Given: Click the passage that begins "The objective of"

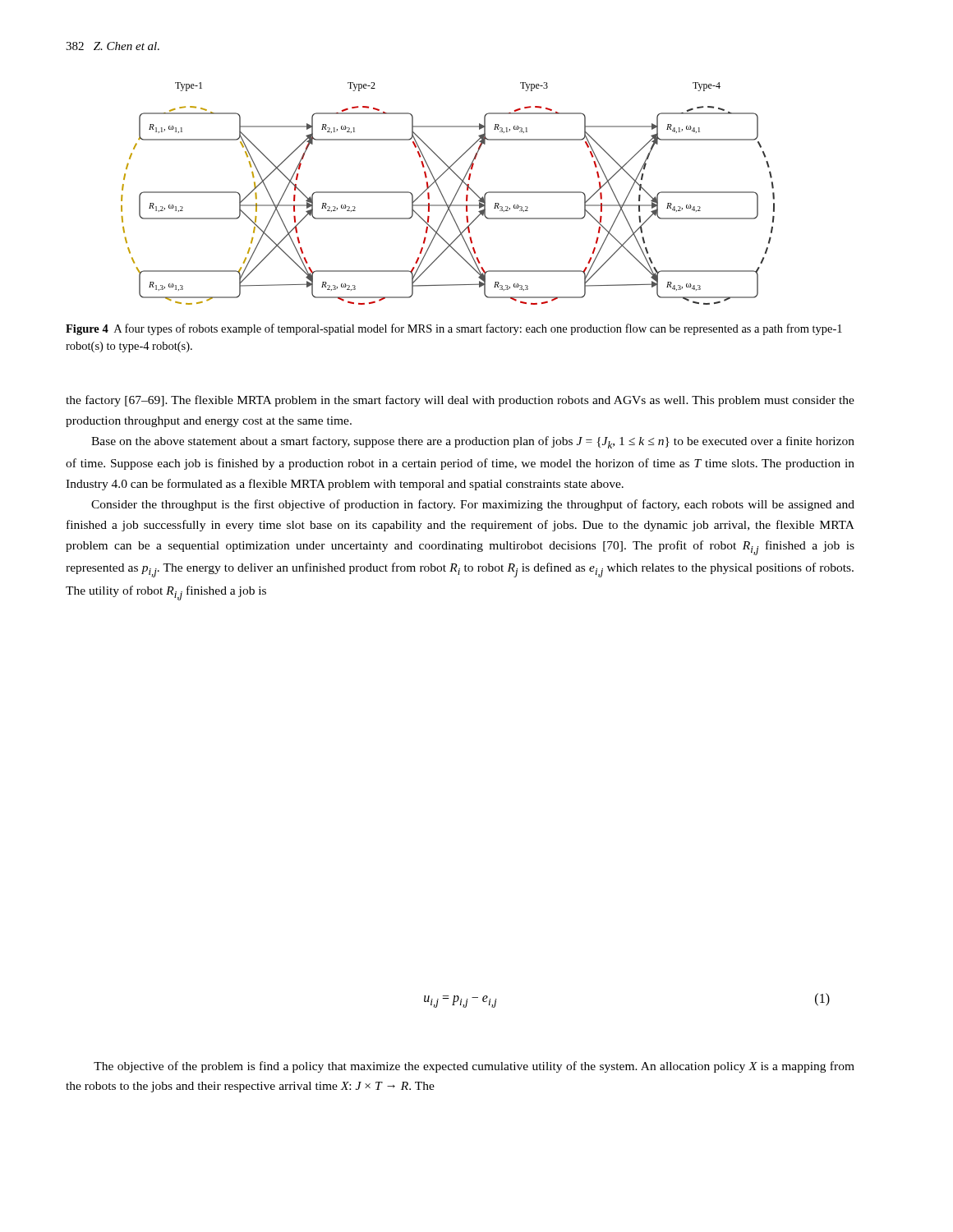Looking at the screenshot, I should point(460,1076).
